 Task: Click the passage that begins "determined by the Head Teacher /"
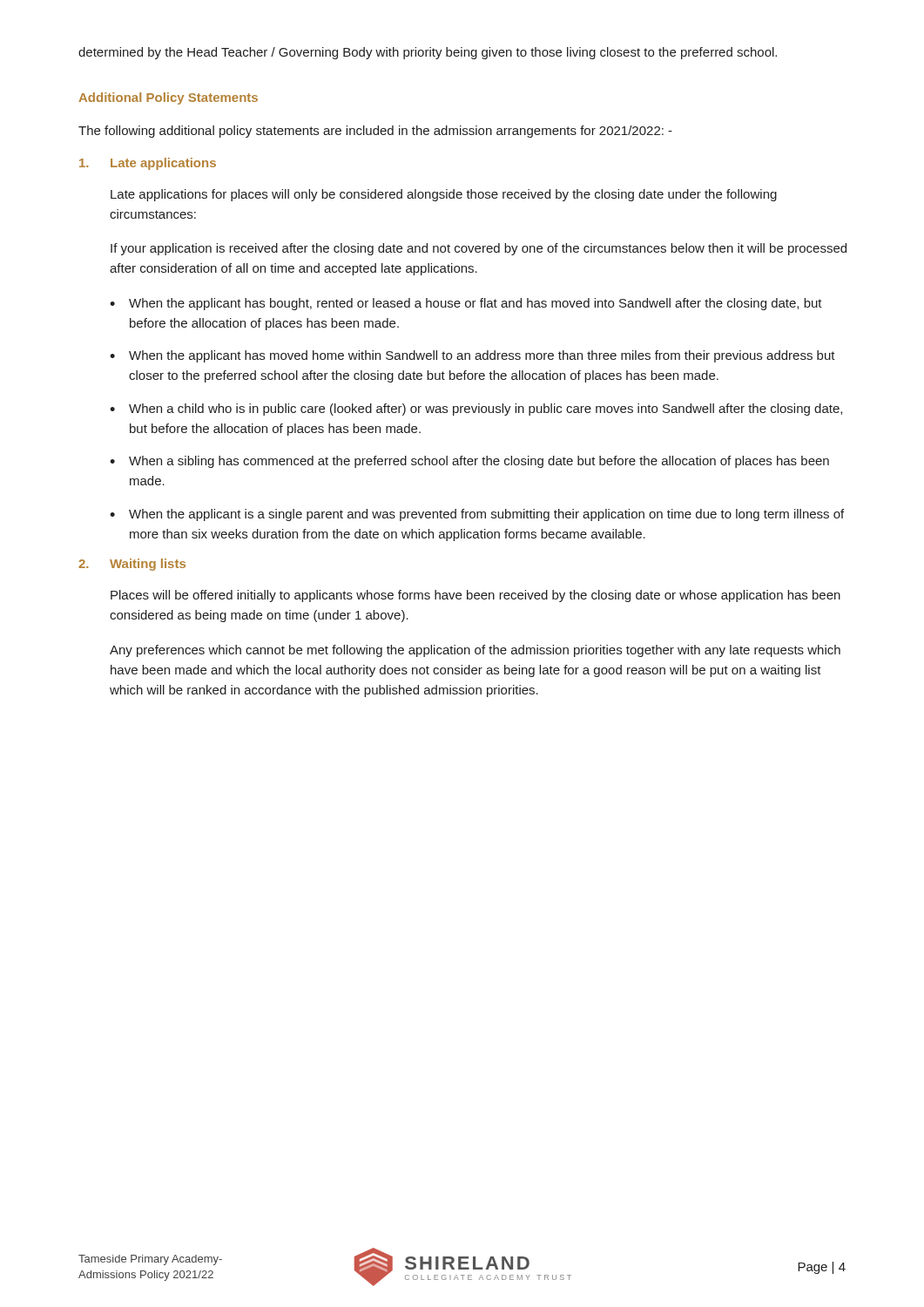(428, 52)
